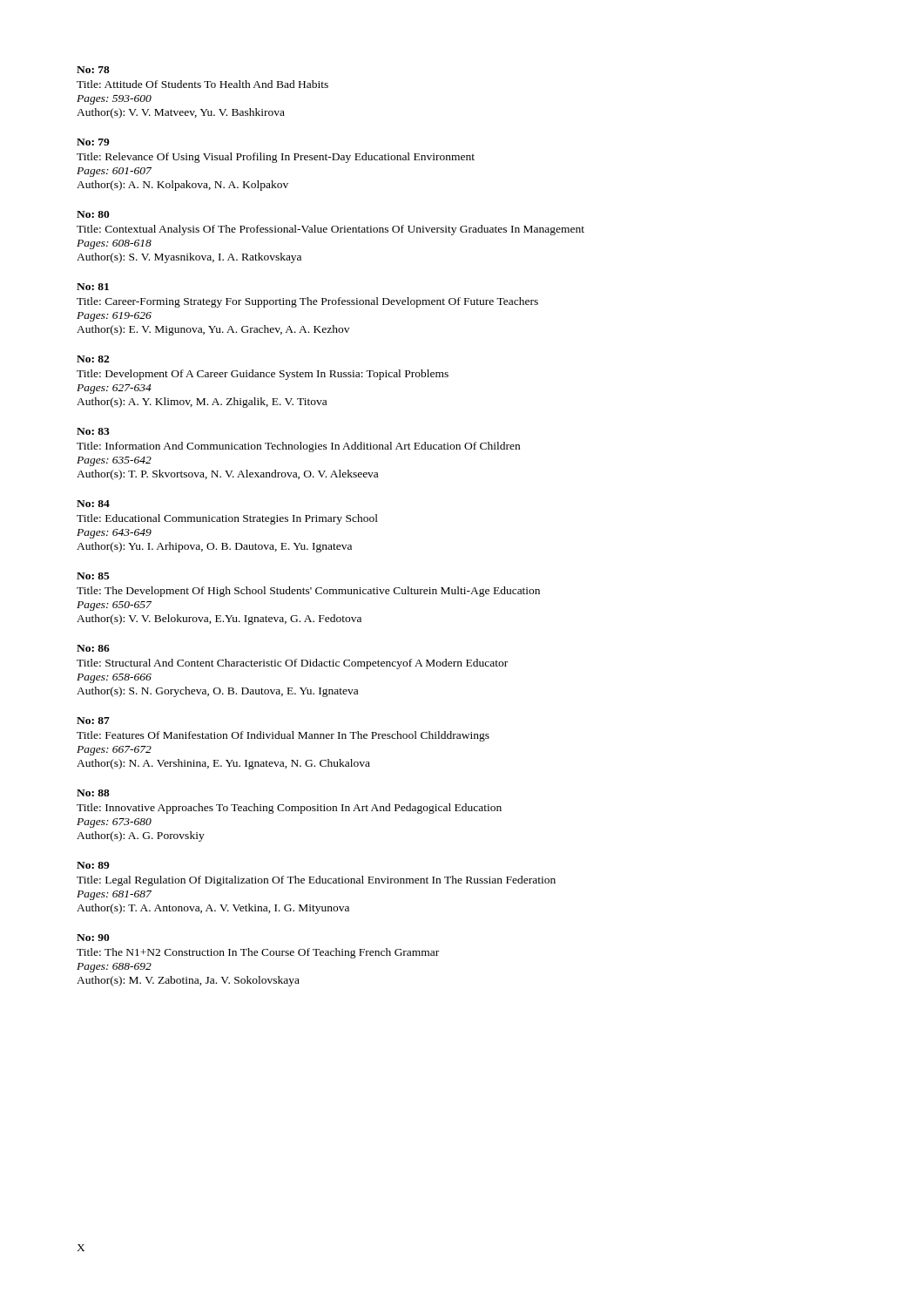Where is the passage that starts "No: 81 Title: Career-Forming"?

381,308
